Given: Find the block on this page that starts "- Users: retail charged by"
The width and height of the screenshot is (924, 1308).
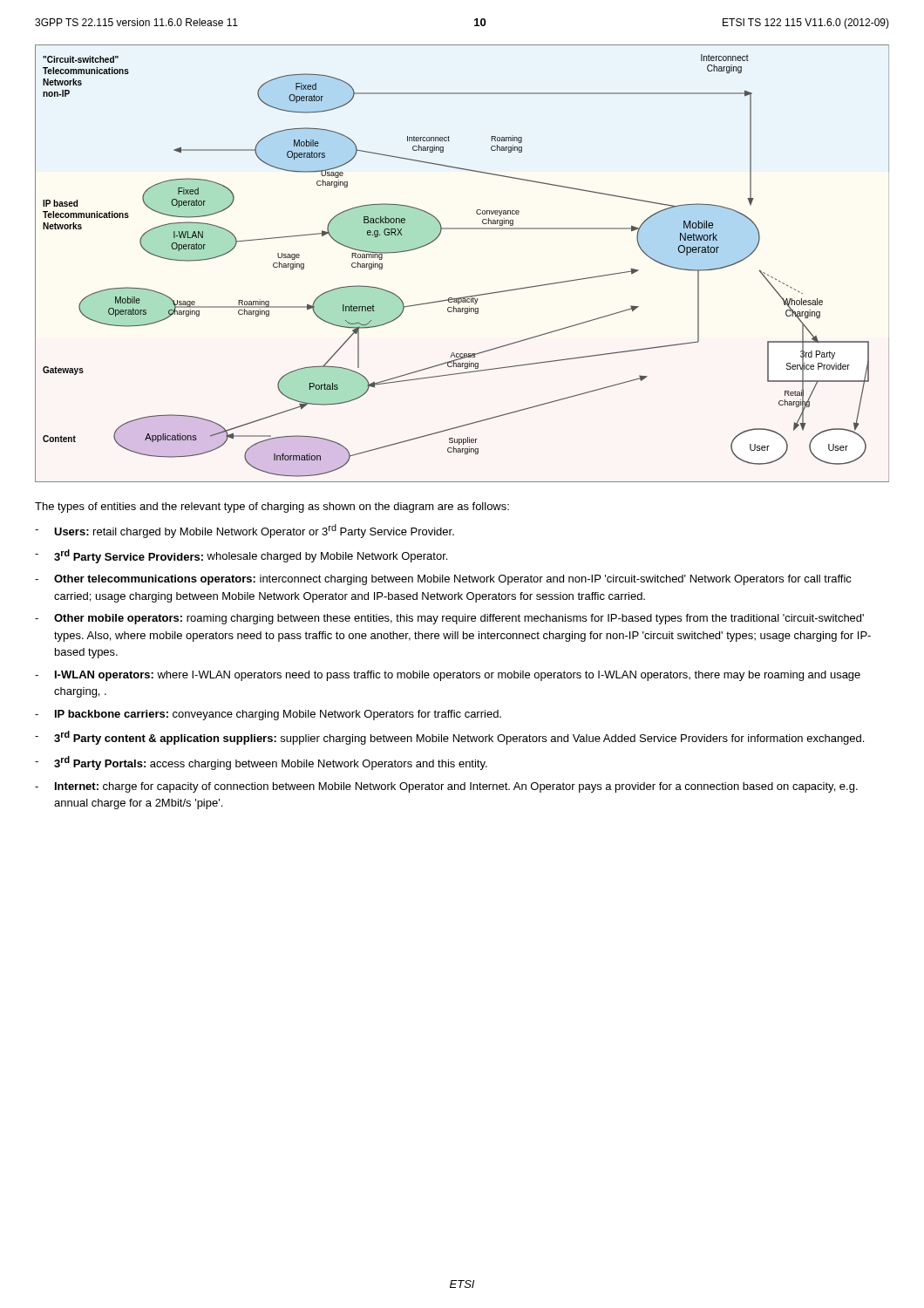Looking at the screenshot, I should click(x=245, y=530).
